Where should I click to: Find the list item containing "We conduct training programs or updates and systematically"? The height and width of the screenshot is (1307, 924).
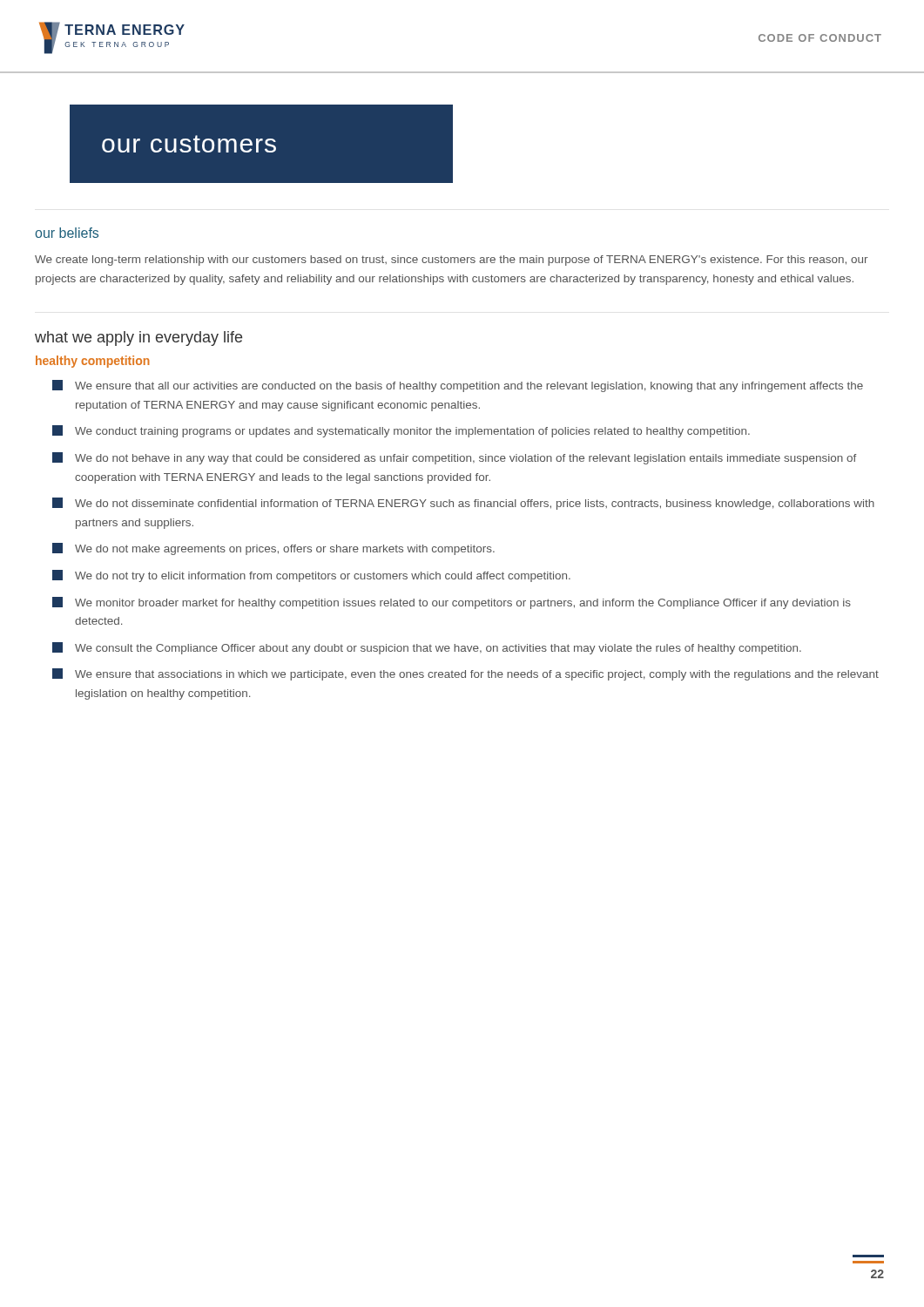(x=401, y=431)
